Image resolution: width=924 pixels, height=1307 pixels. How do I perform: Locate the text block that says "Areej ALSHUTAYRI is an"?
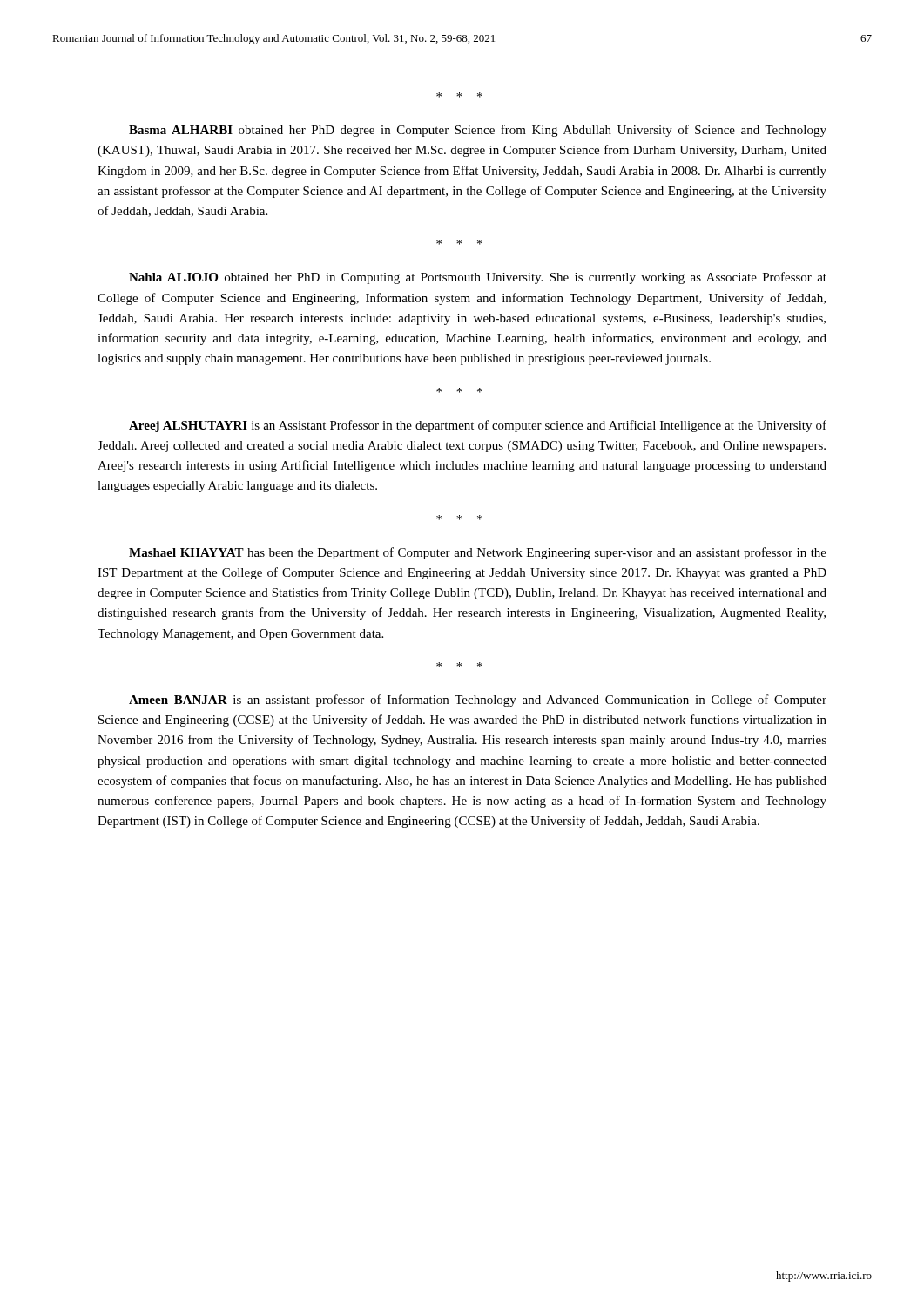[x=462, y=455]
